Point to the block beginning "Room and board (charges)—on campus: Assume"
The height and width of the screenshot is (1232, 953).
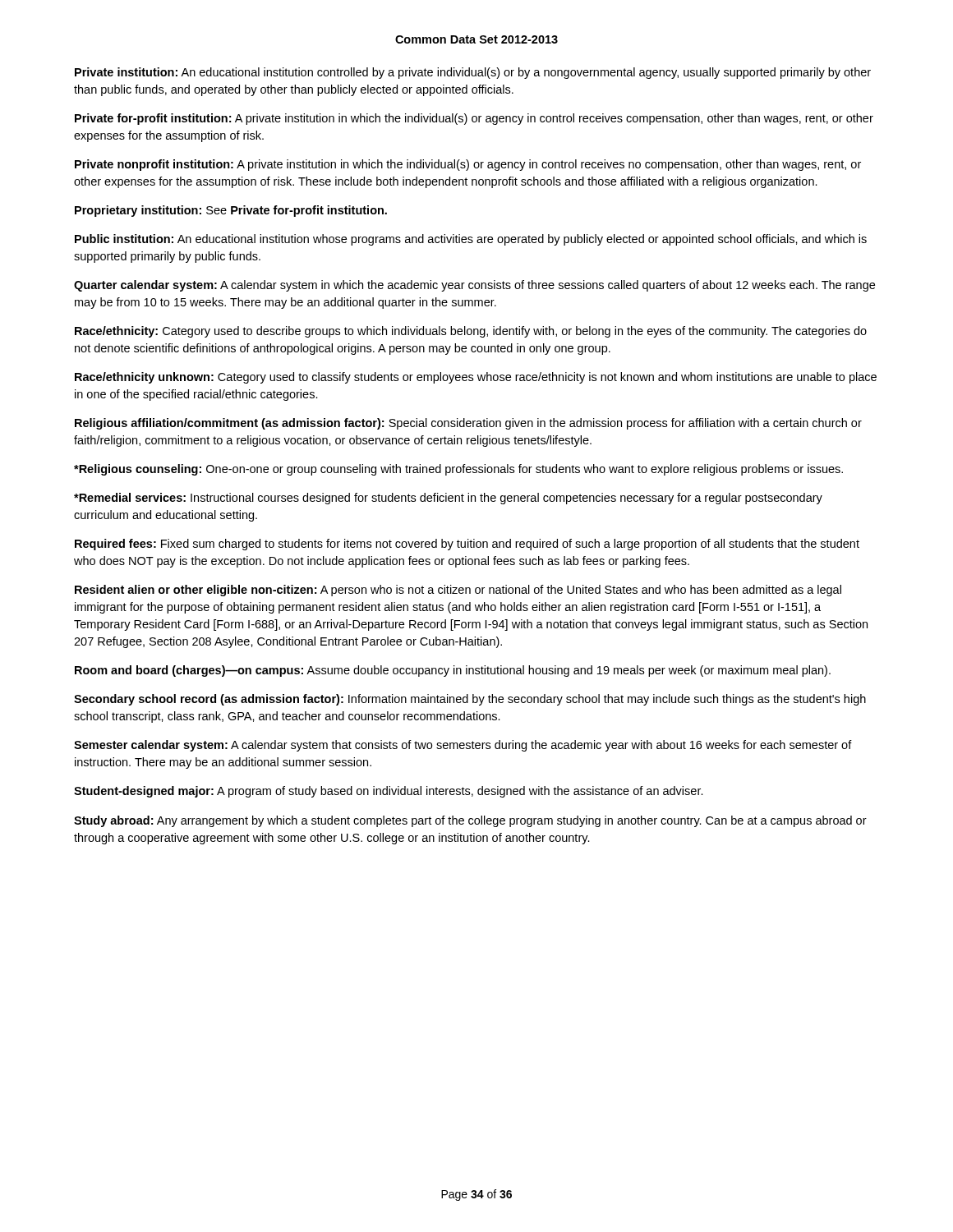[x=453, y=671]
